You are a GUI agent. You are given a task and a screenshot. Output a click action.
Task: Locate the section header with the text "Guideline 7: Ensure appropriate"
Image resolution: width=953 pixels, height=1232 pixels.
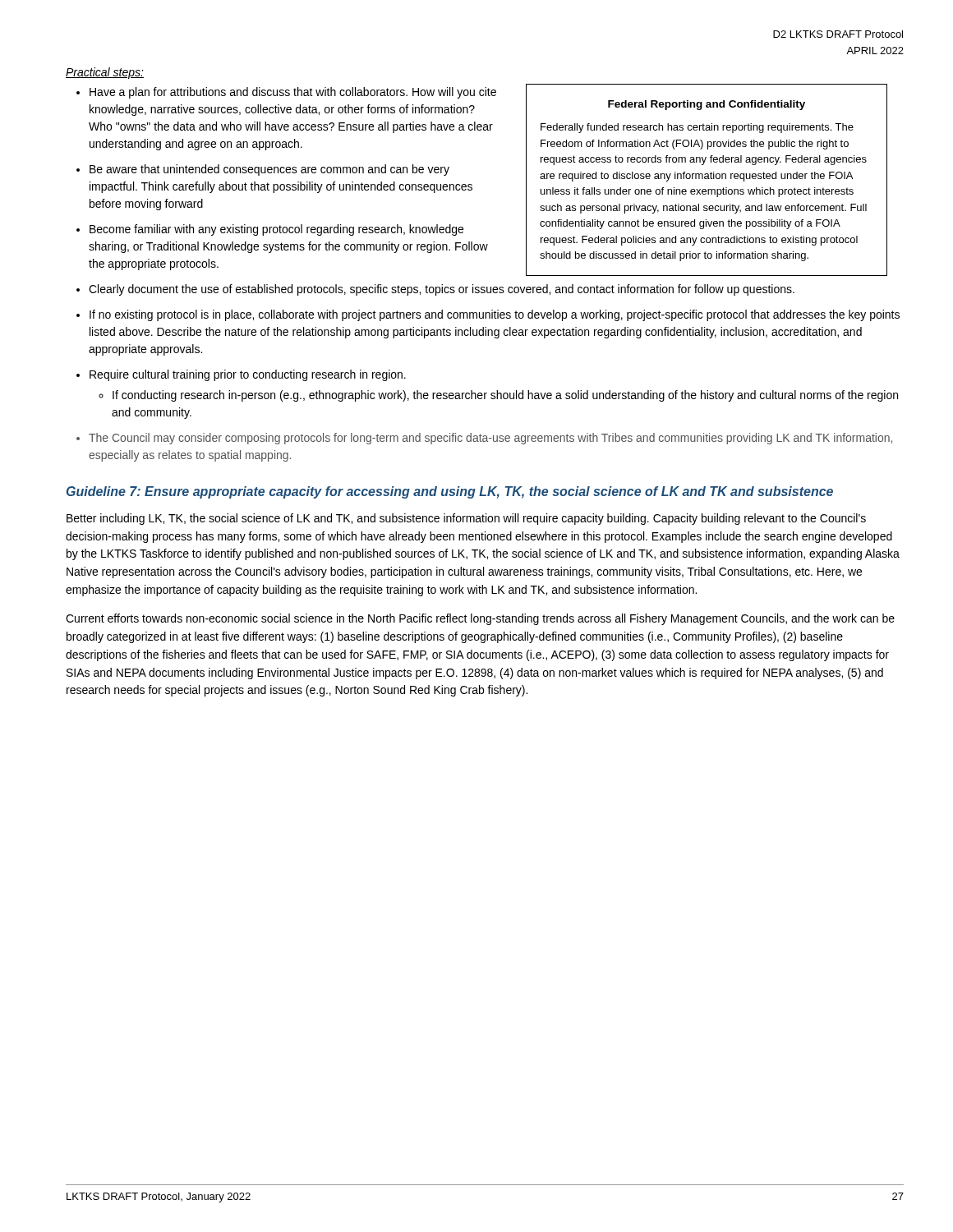[x=450, y=492]
